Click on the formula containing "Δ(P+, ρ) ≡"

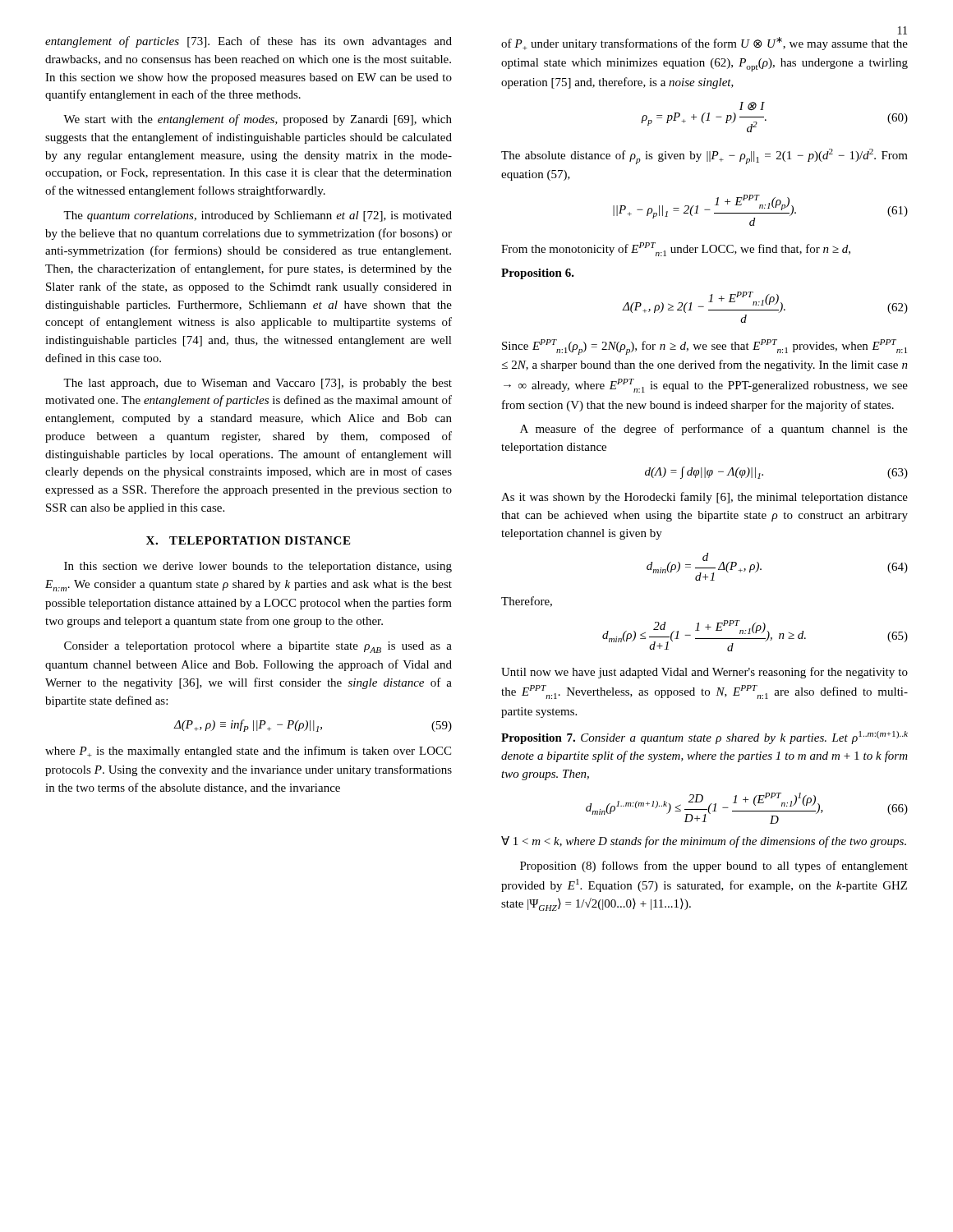point(313,726)
